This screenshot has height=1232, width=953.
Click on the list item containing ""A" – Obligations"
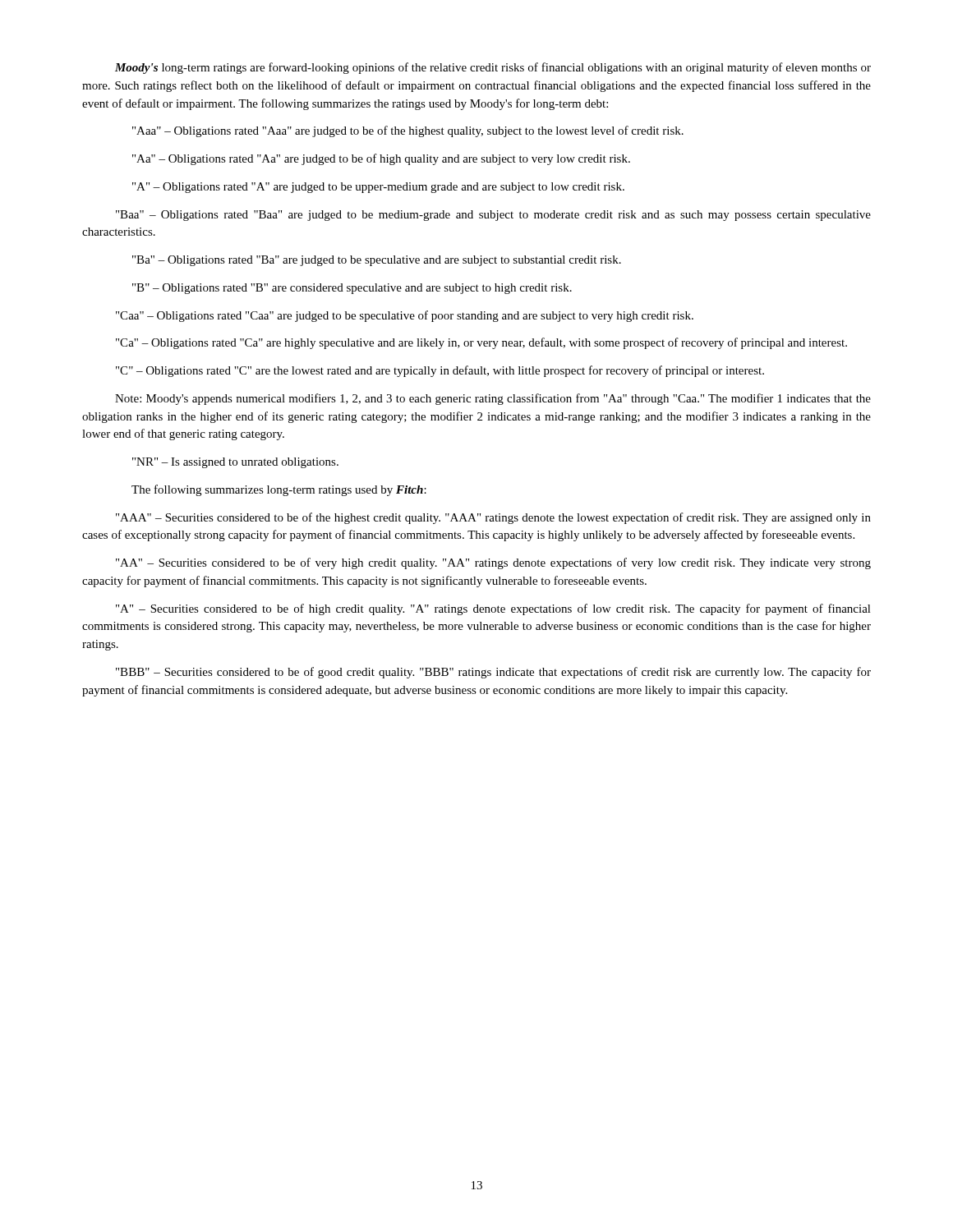(378, 186)
